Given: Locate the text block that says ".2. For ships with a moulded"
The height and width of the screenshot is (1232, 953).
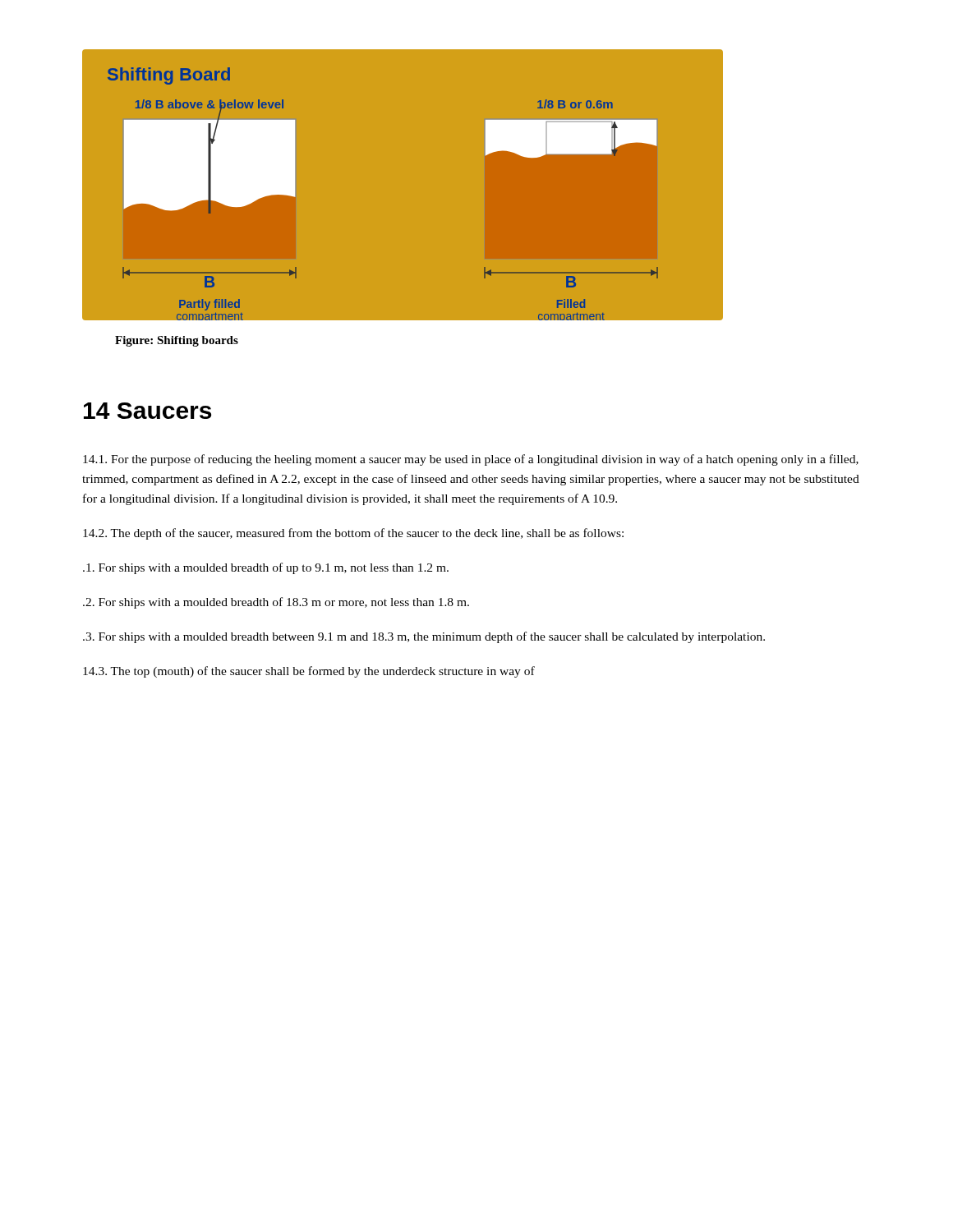Looking at the screenshot, I should 276,602.
